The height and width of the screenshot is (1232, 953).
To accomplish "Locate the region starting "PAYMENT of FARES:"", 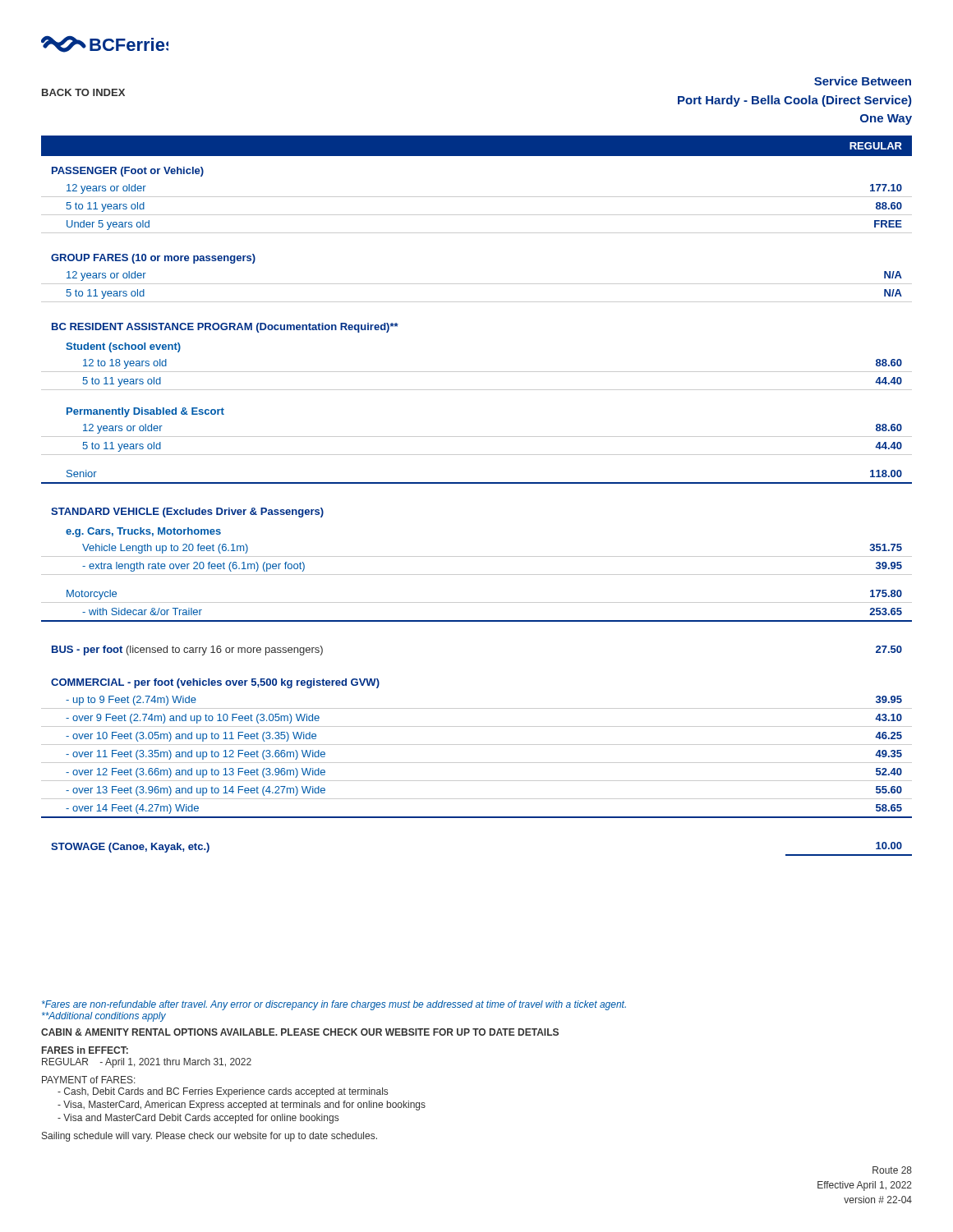I will click(88, 1080).
